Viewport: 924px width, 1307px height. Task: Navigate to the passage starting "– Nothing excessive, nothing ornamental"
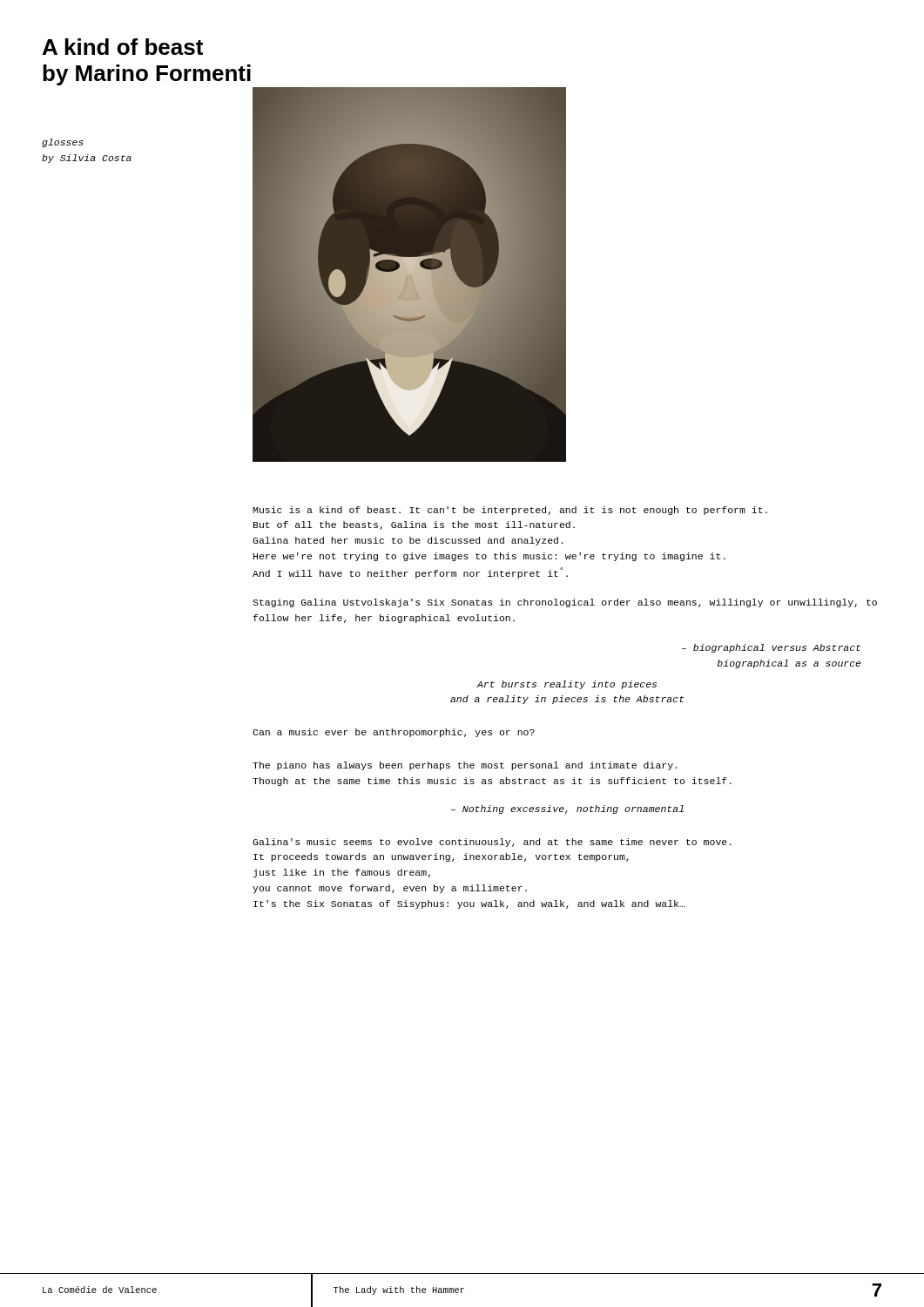tap(567, 809)
